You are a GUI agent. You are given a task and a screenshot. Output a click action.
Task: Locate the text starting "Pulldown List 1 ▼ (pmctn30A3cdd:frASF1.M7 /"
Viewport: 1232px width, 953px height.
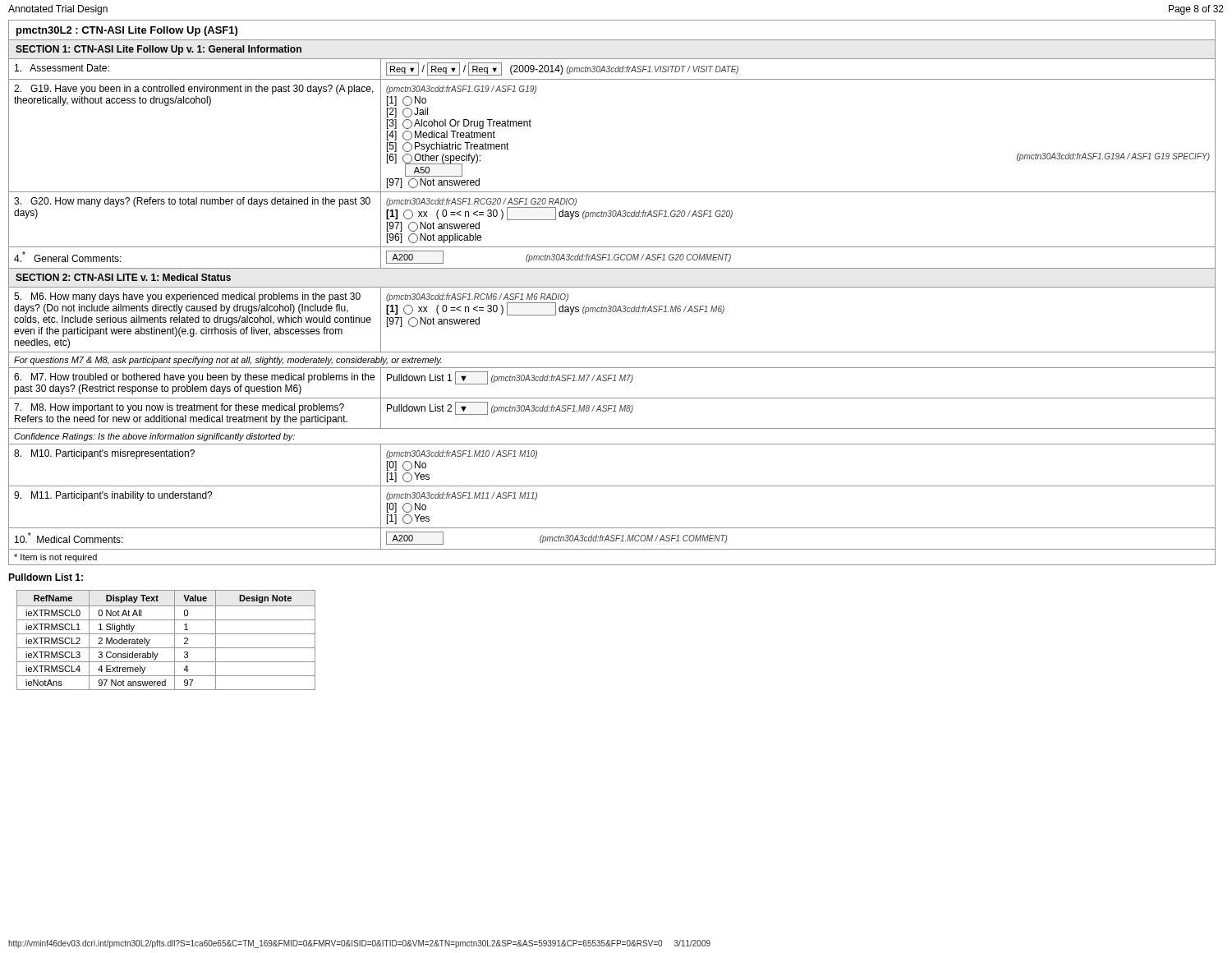point(510,378)
